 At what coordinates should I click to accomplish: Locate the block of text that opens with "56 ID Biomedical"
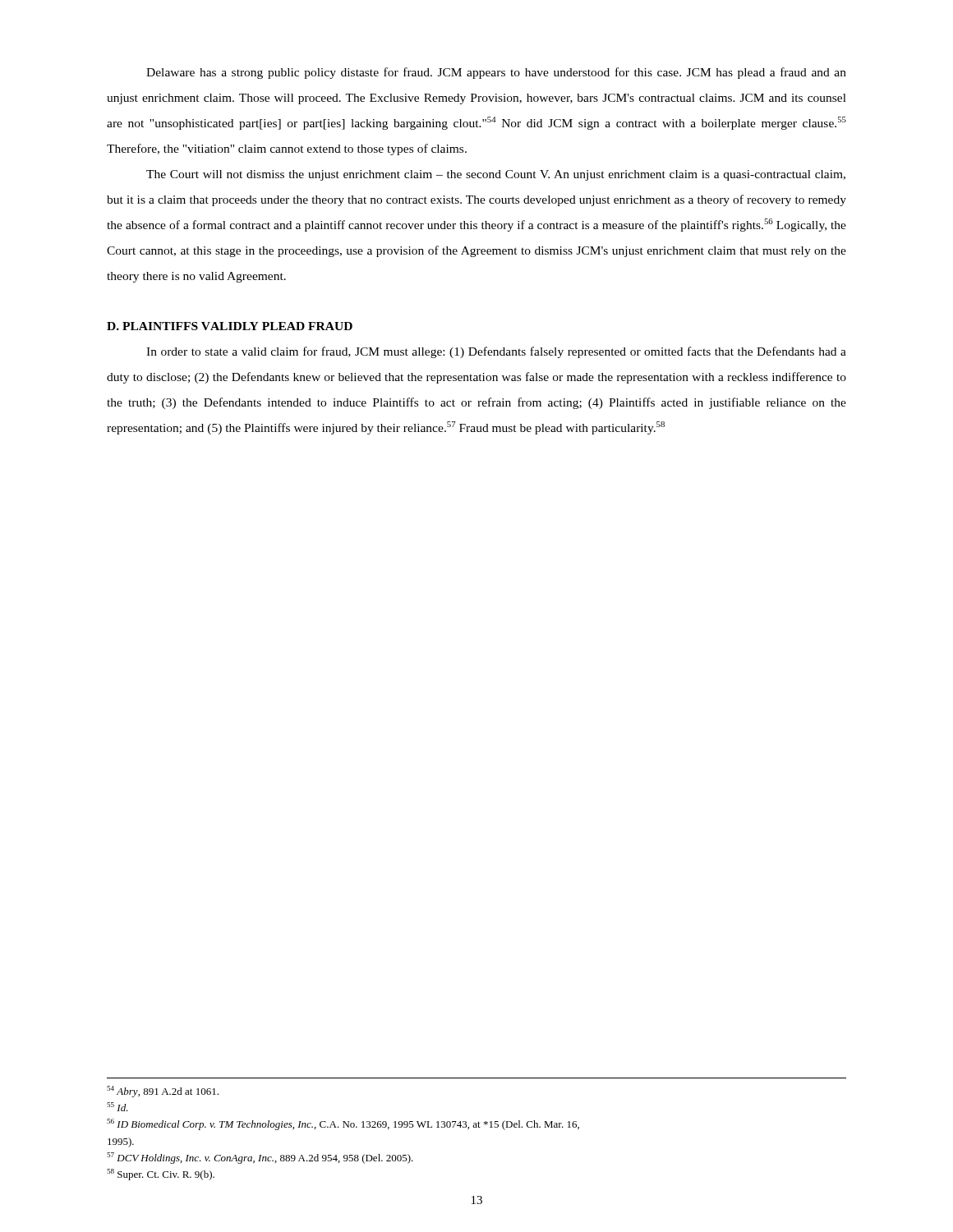pyautogui.click(x=476, y=1133)
